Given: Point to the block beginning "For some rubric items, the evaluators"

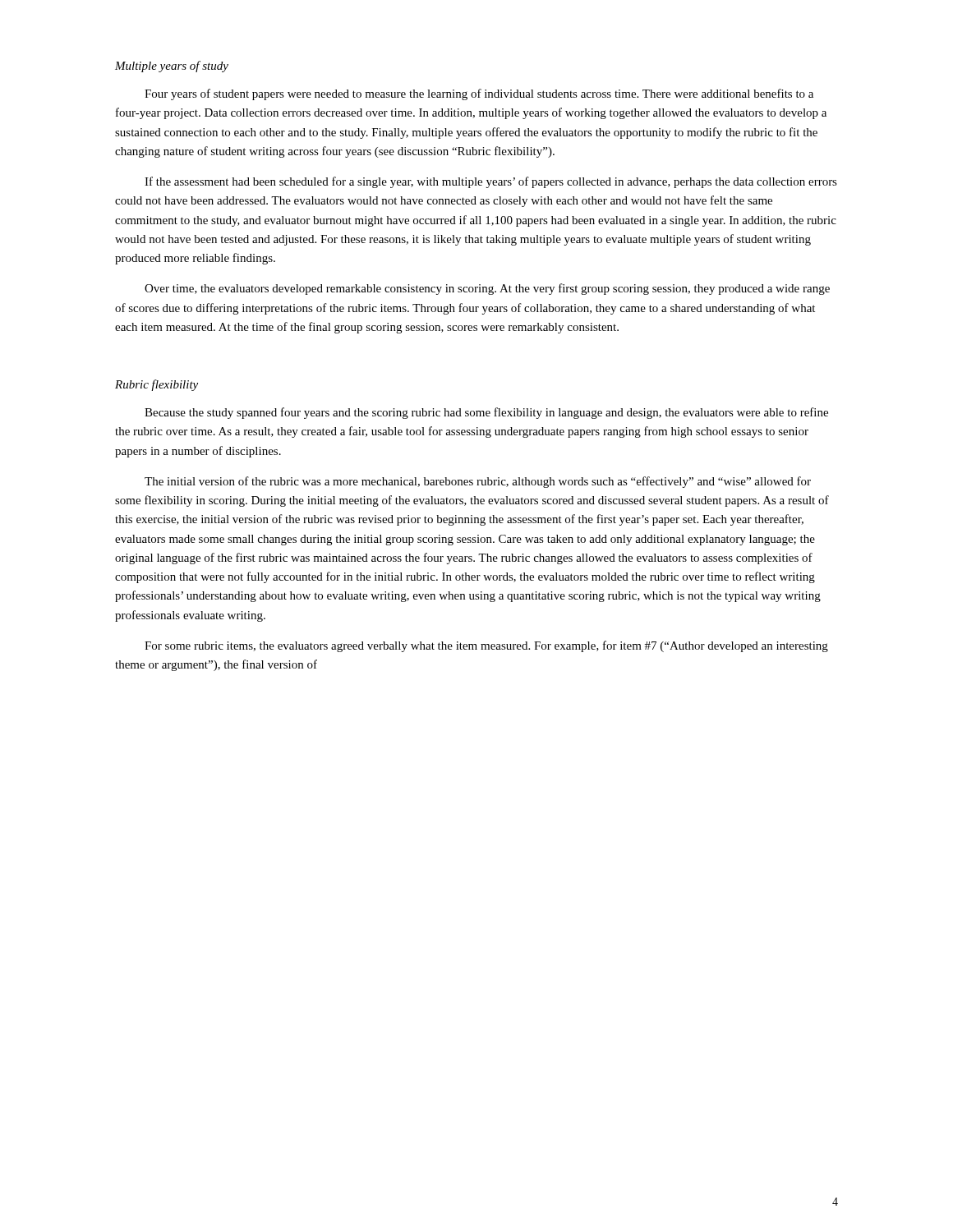Looking at the screenshot, I should pyautogui.click(x=471, y=655).
